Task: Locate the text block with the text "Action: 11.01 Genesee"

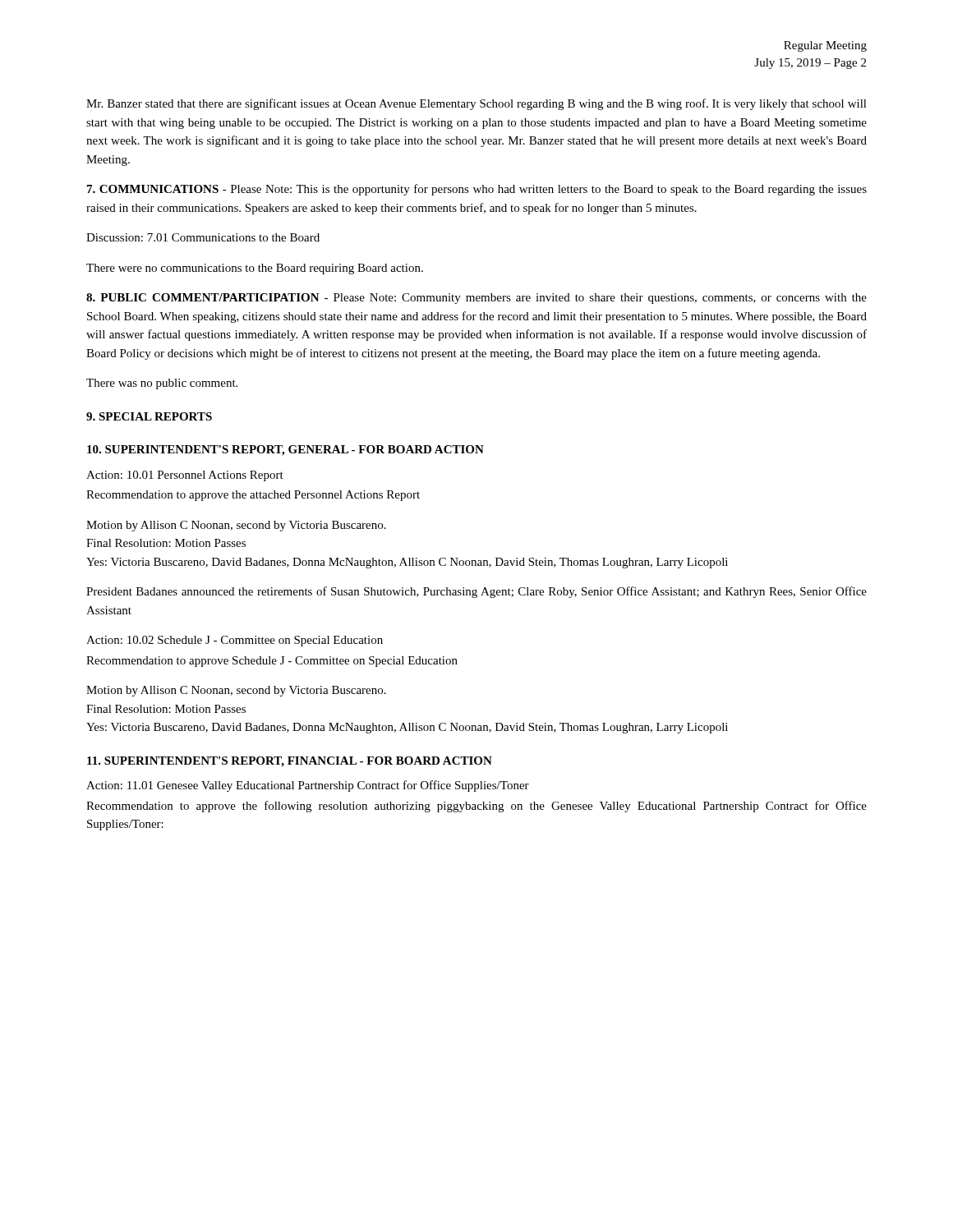Action: point(476,805)
